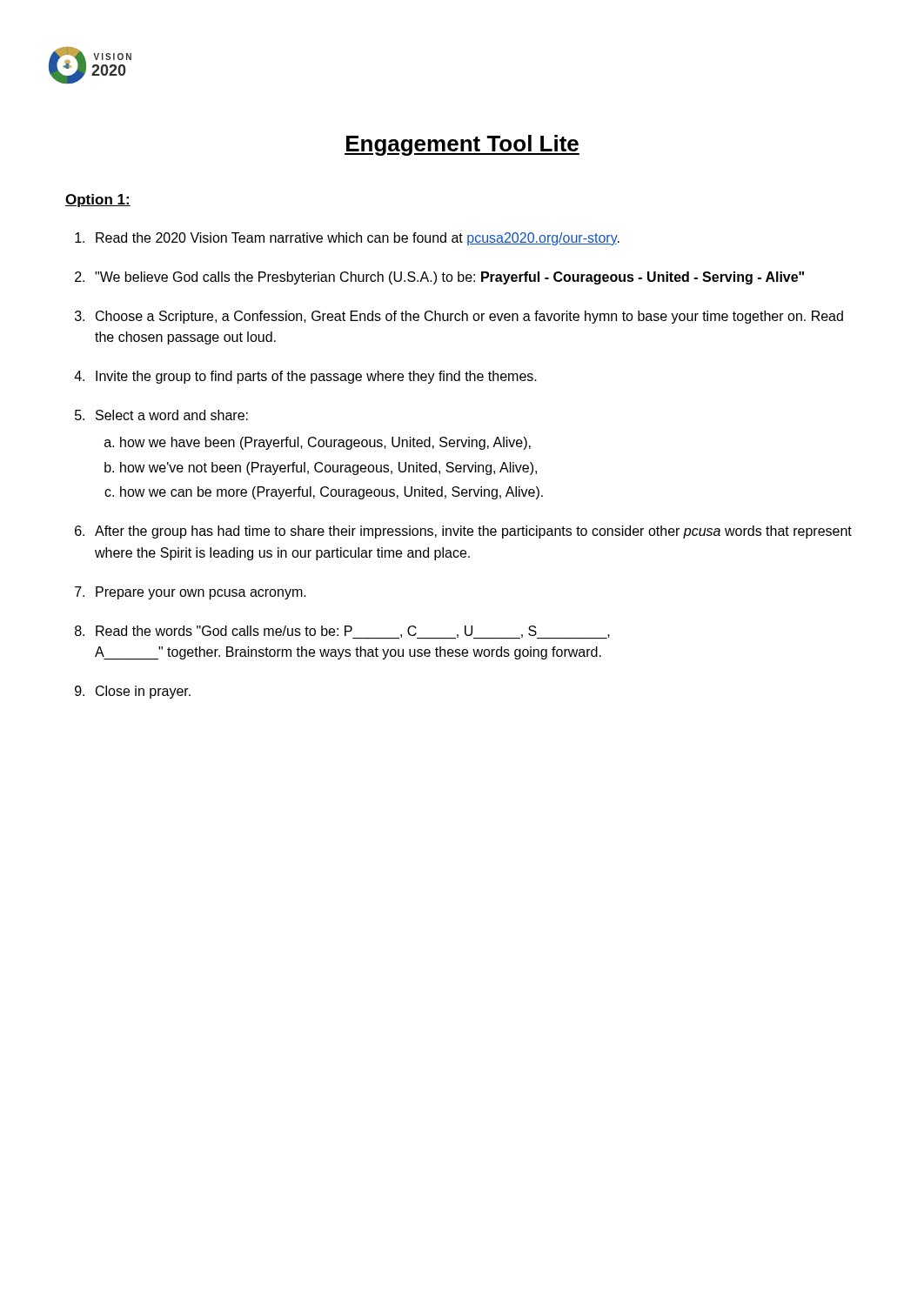Find the text block starting "Read the 2020 Vision Team narrative which can"

358,238
